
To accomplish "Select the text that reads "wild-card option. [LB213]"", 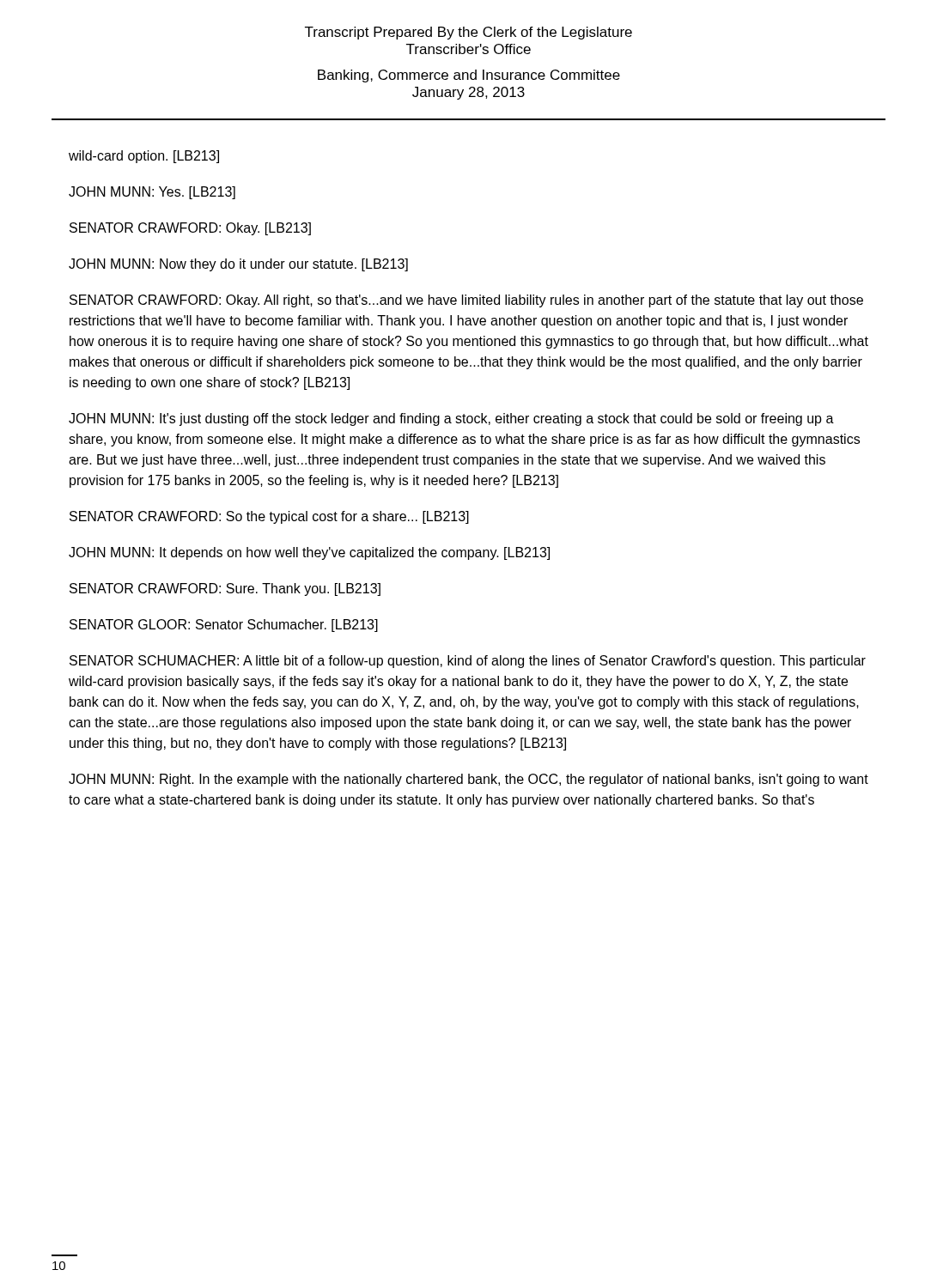I will click(x=144, y=156).
